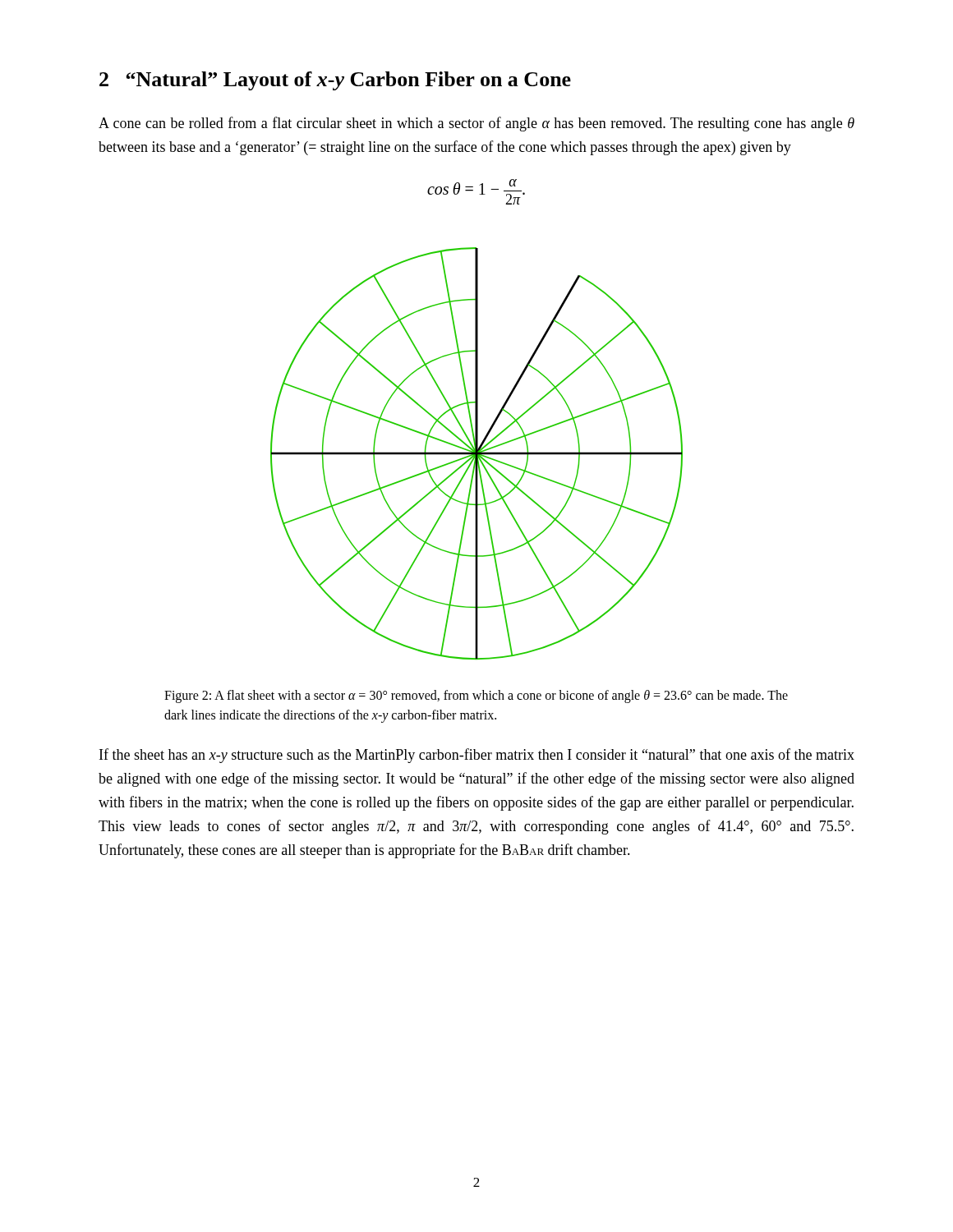This screenshot has height=1232, width=953.
Task: Locate the region starting "2 “Natural” Layout of"
Action: click(335, 79)
